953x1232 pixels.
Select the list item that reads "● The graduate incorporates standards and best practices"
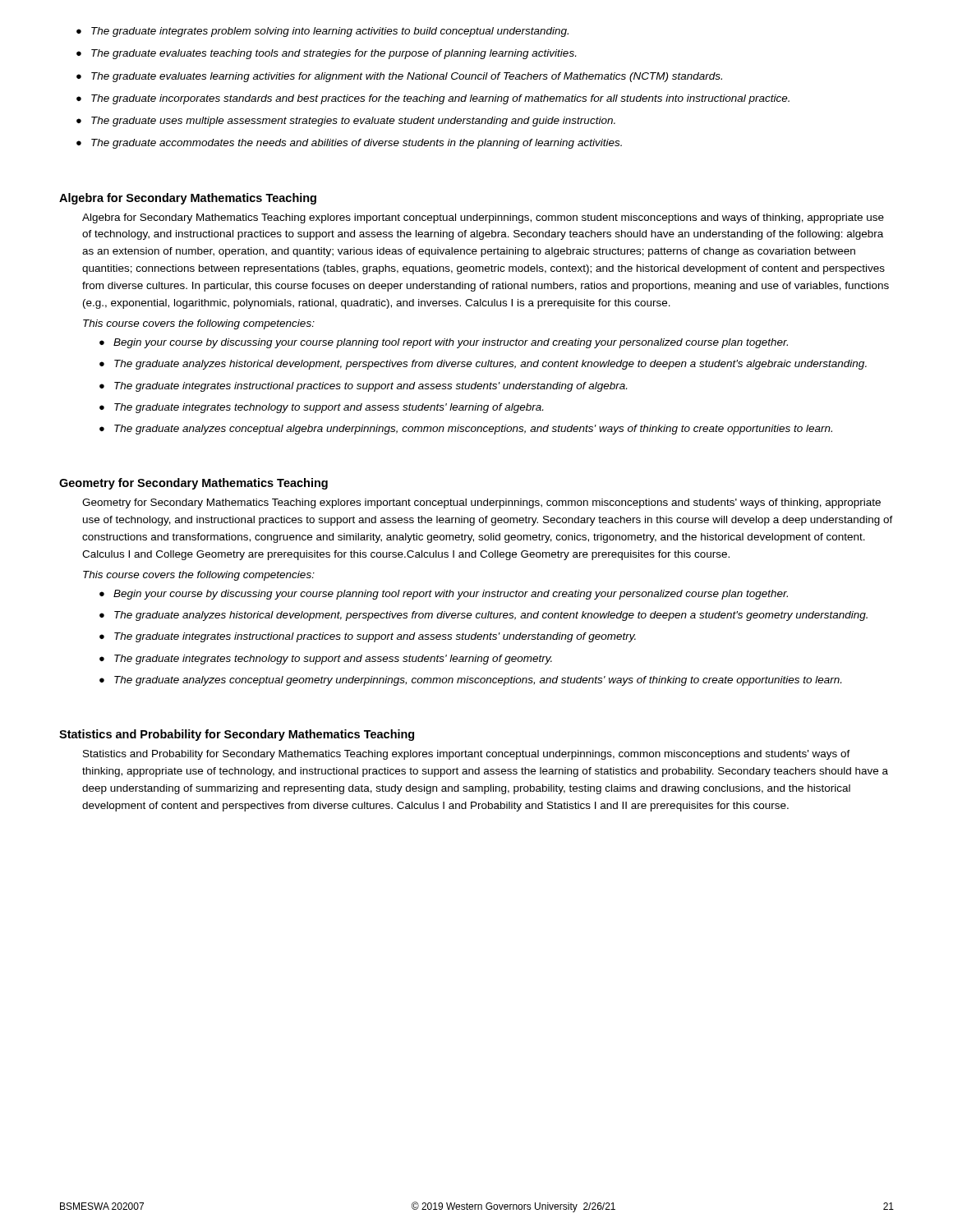[433, 98]
